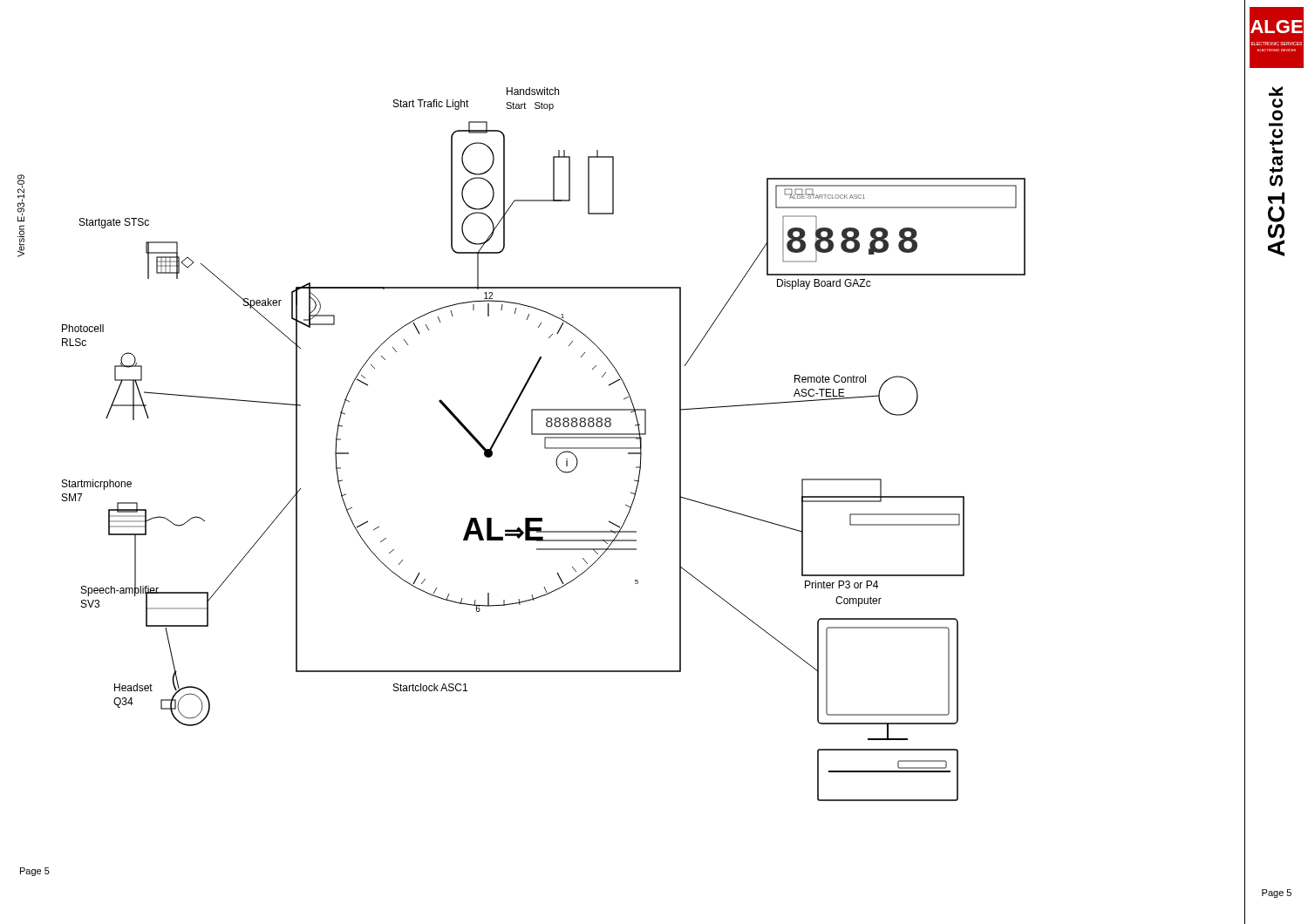The height and width of the screenshot is (924, 1308).
Task: Select the schematic
Action: 650,458
